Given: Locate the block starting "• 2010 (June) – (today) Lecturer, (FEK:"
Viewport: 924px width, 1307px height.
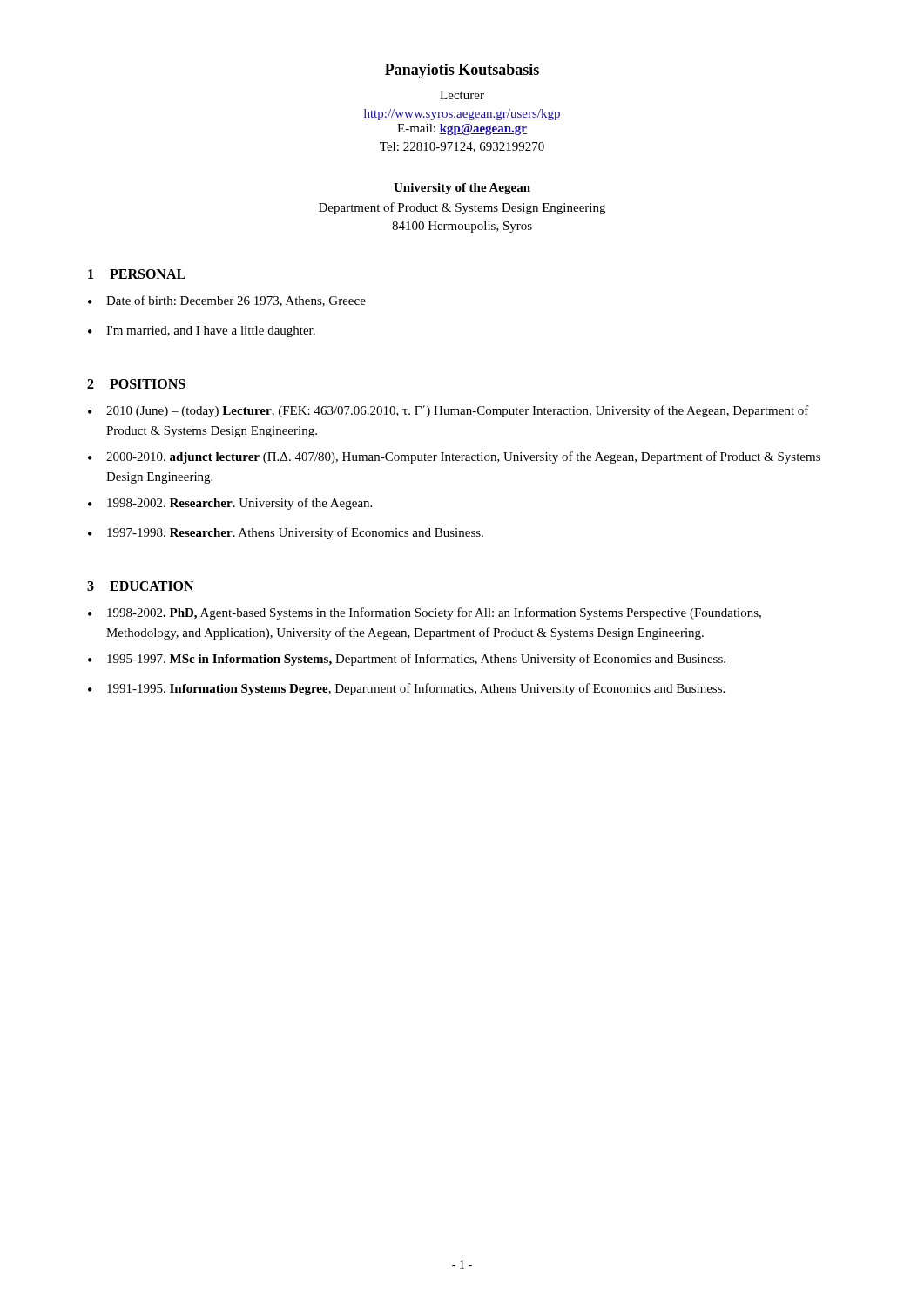Looking at the screenshot, I should (462, 421).
